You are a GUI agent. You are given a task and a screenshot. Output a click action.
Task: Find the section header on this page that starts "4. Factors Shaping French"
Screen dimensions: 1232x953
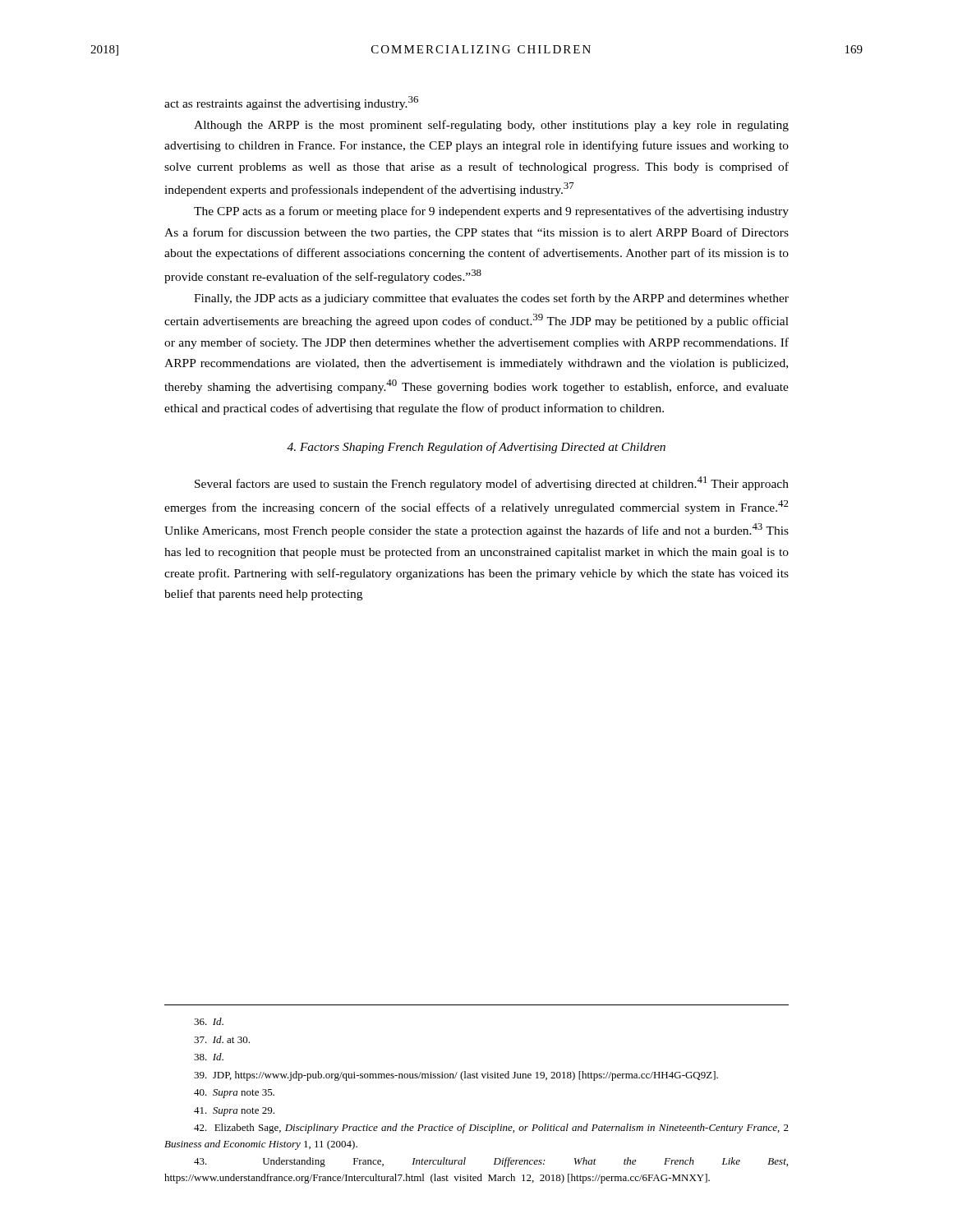click(476, 447)
